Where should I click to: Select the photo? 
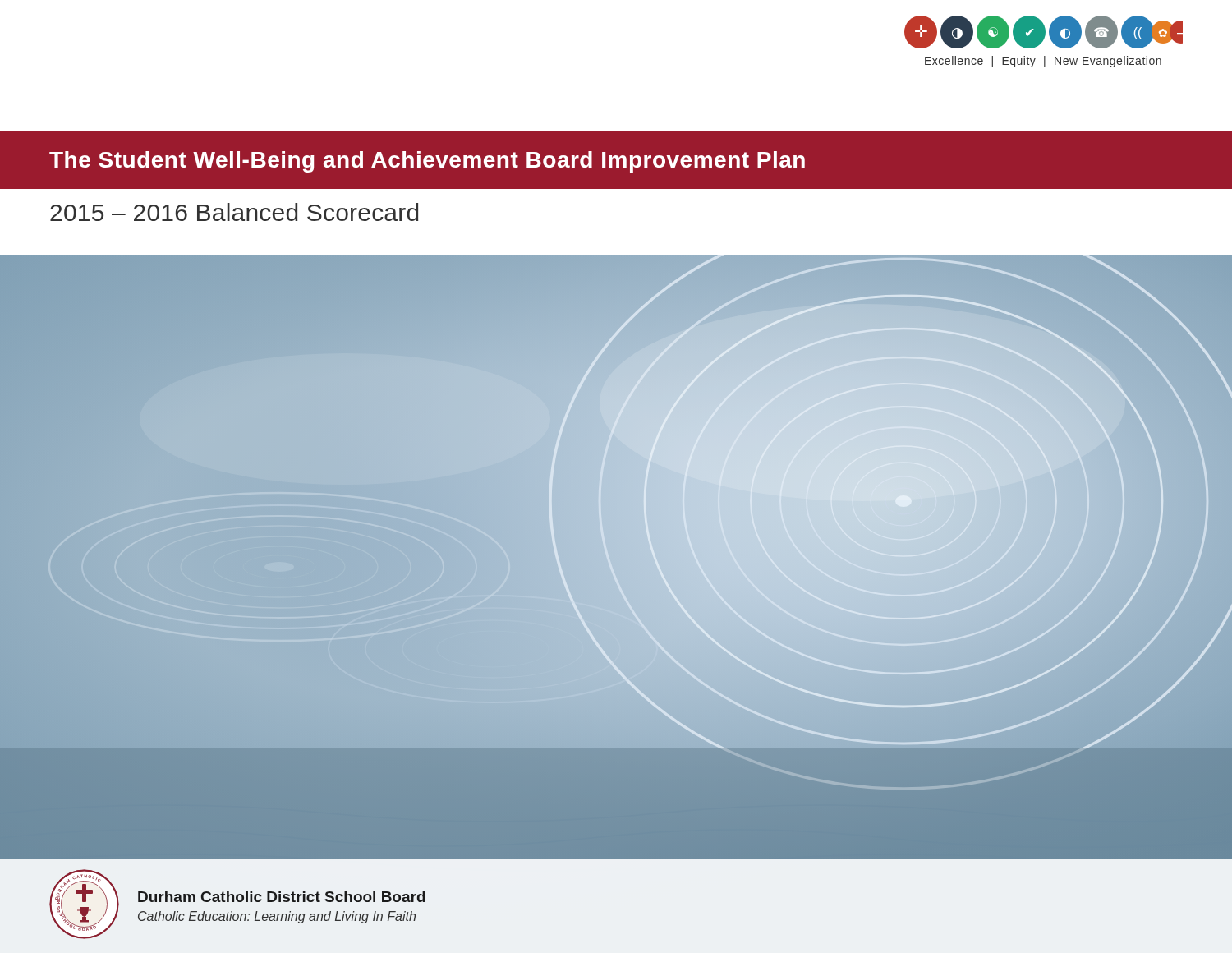pyautogui.click(x=616, y=604)
